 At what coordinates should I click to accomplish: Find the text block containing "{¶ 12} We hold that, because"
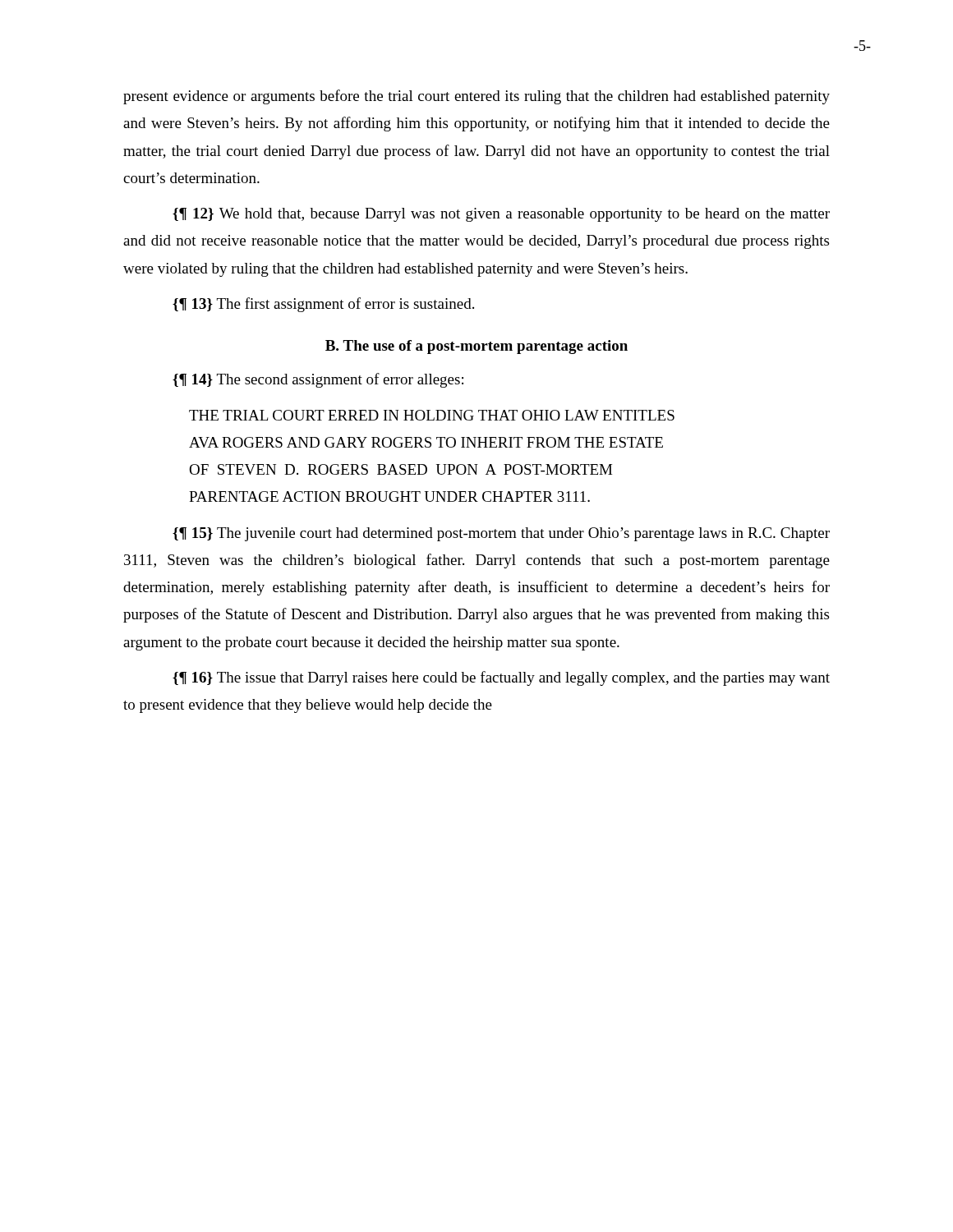pyautogui.click(x=476, y=240)
